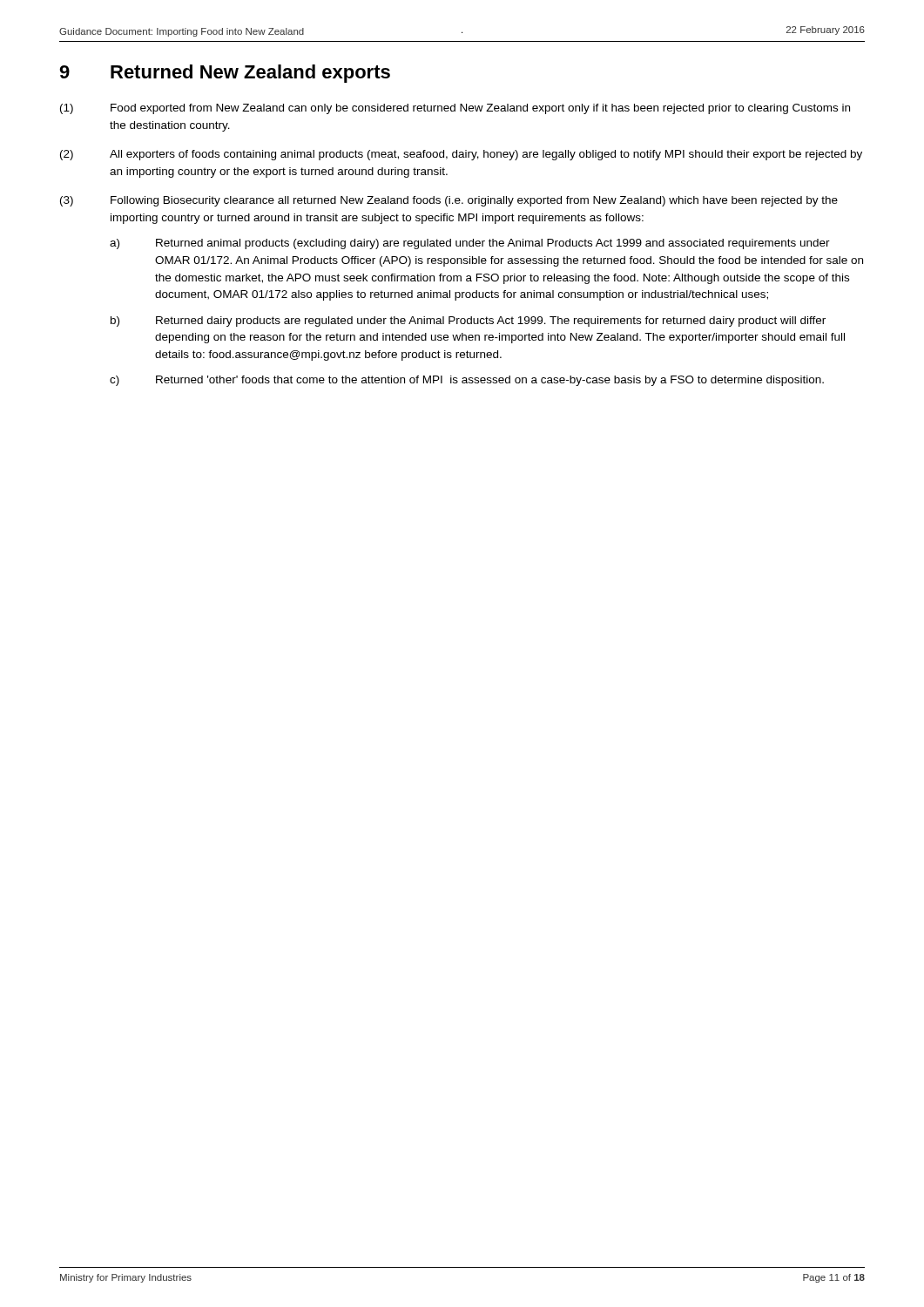Where is the title that starts "9 Returned New"?

[x=225, y=72]
